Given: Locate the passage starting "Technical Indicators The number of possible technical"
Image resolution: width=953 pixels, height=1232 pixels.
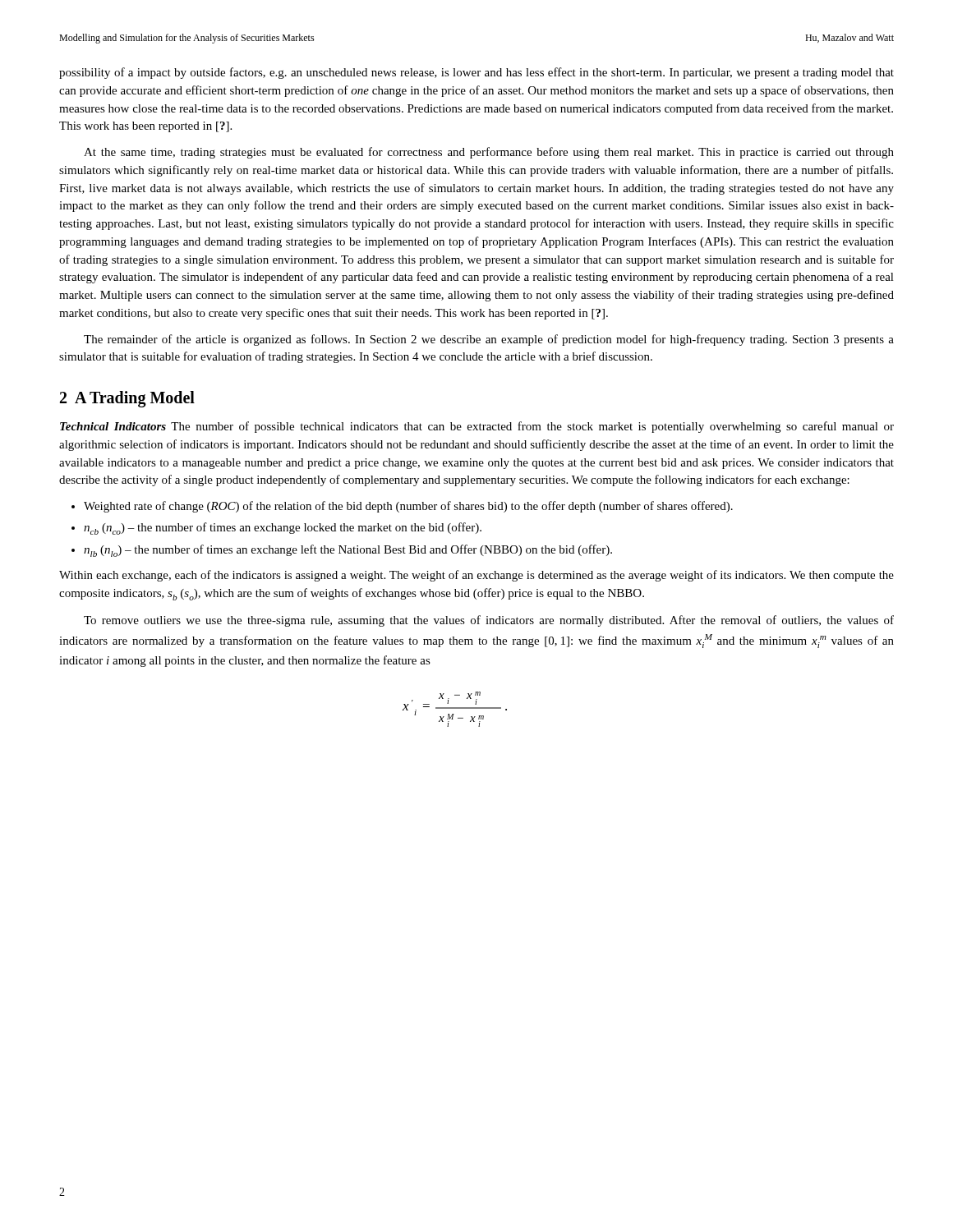Looking at the screenshot, I should [x=476, y=454].
